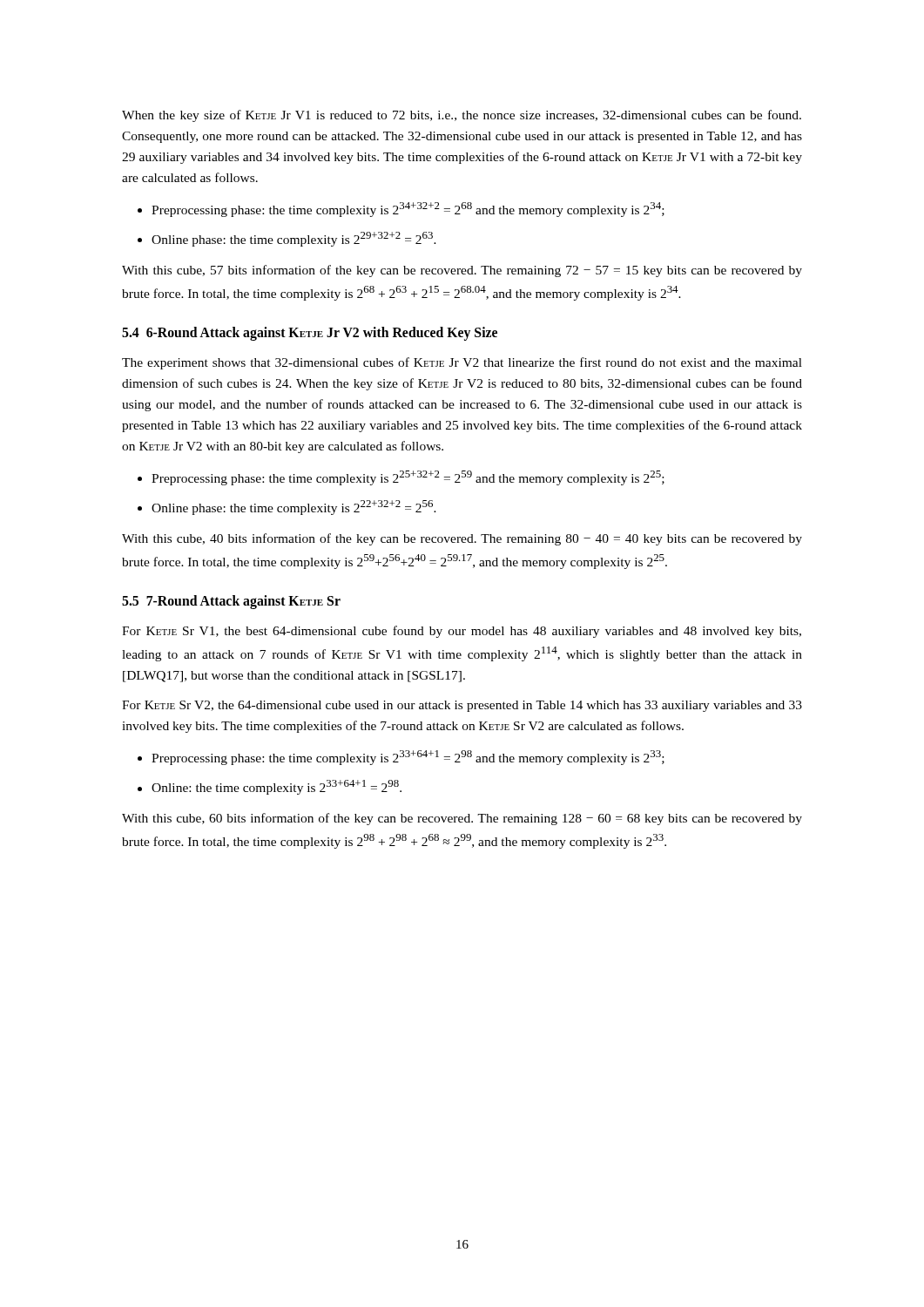Viewport: 924px width, 1307px height.
Task: Find the element starting "5.5 7-Round Attack against Ketje Sr"
Action: [x=231, y=601]
